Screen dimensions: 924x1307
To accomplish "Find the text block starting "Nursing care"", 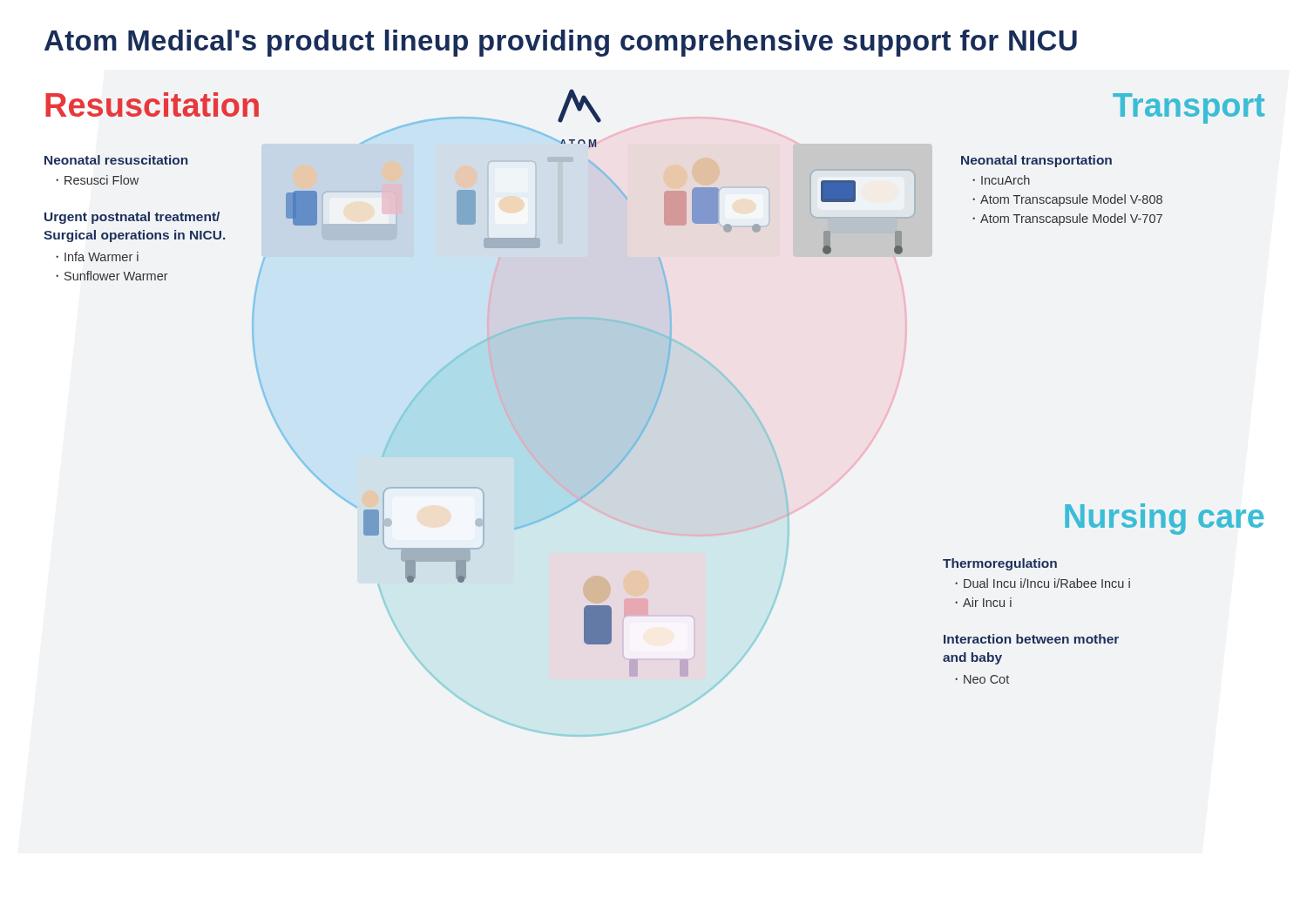I will click(x=1164, y=516).
